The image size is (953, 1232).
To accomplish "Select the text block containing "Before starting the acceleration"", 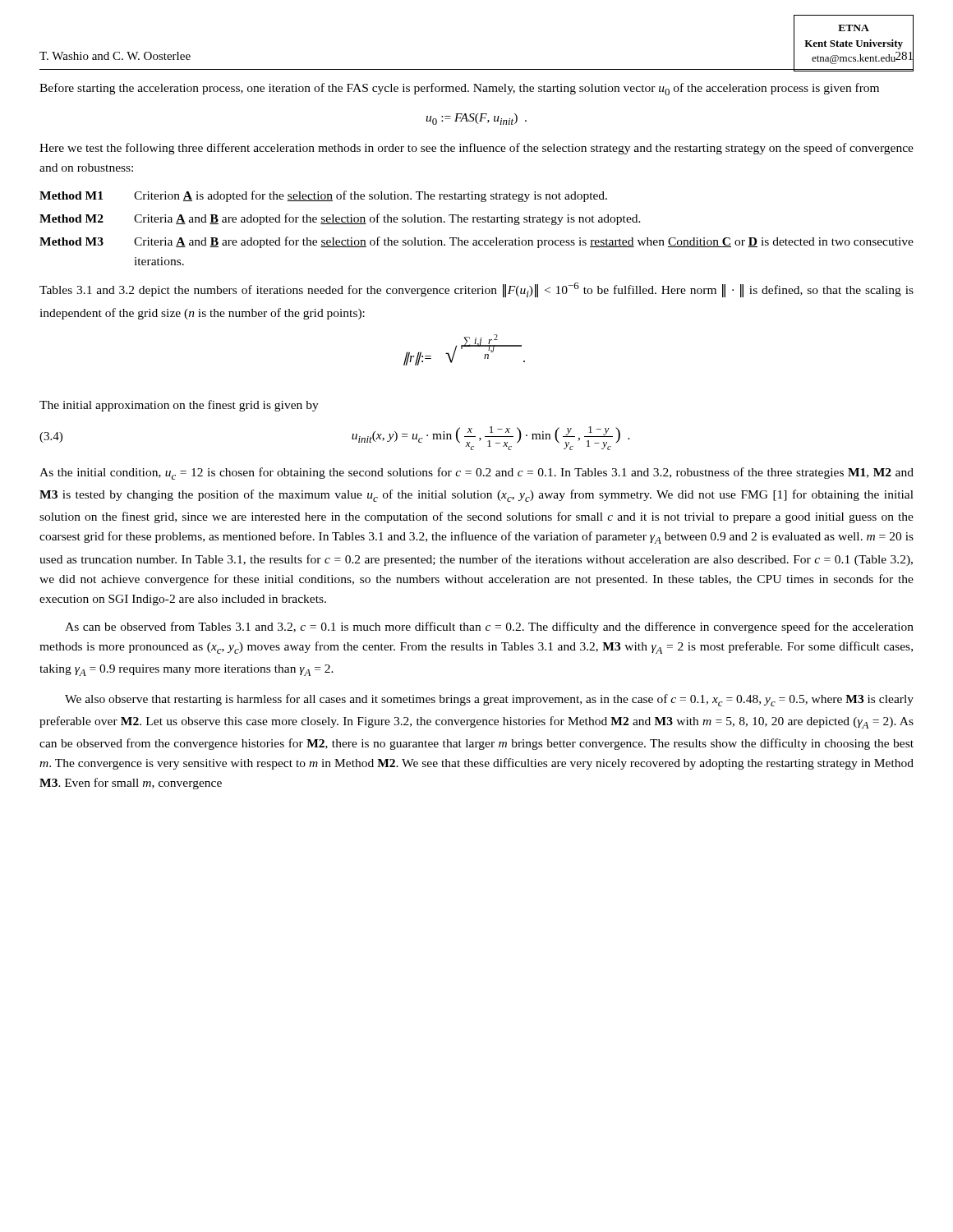I will pos(460,89).
